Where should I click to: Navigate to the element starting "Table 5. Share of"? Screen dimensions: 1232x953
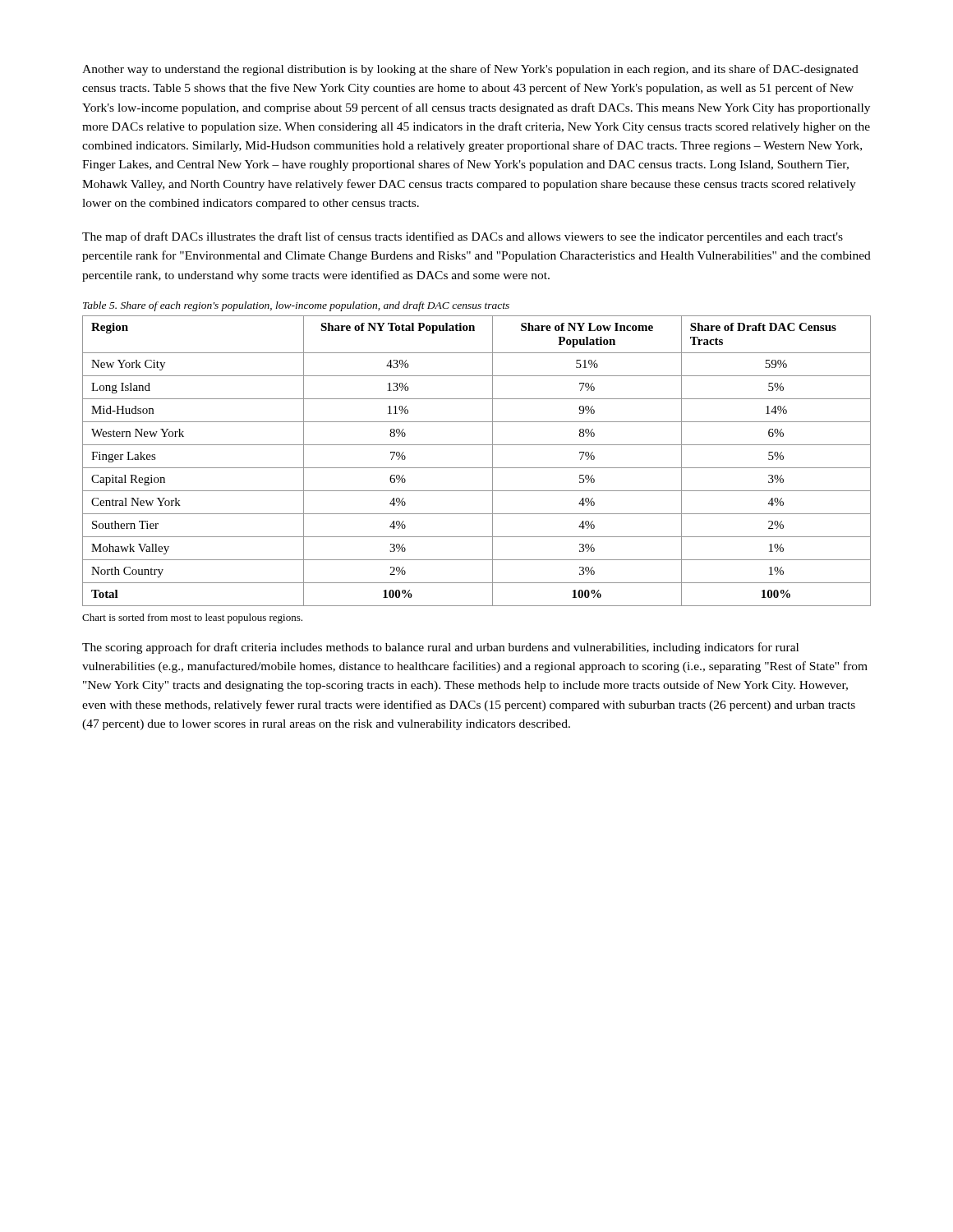click(x=296, y=305)
